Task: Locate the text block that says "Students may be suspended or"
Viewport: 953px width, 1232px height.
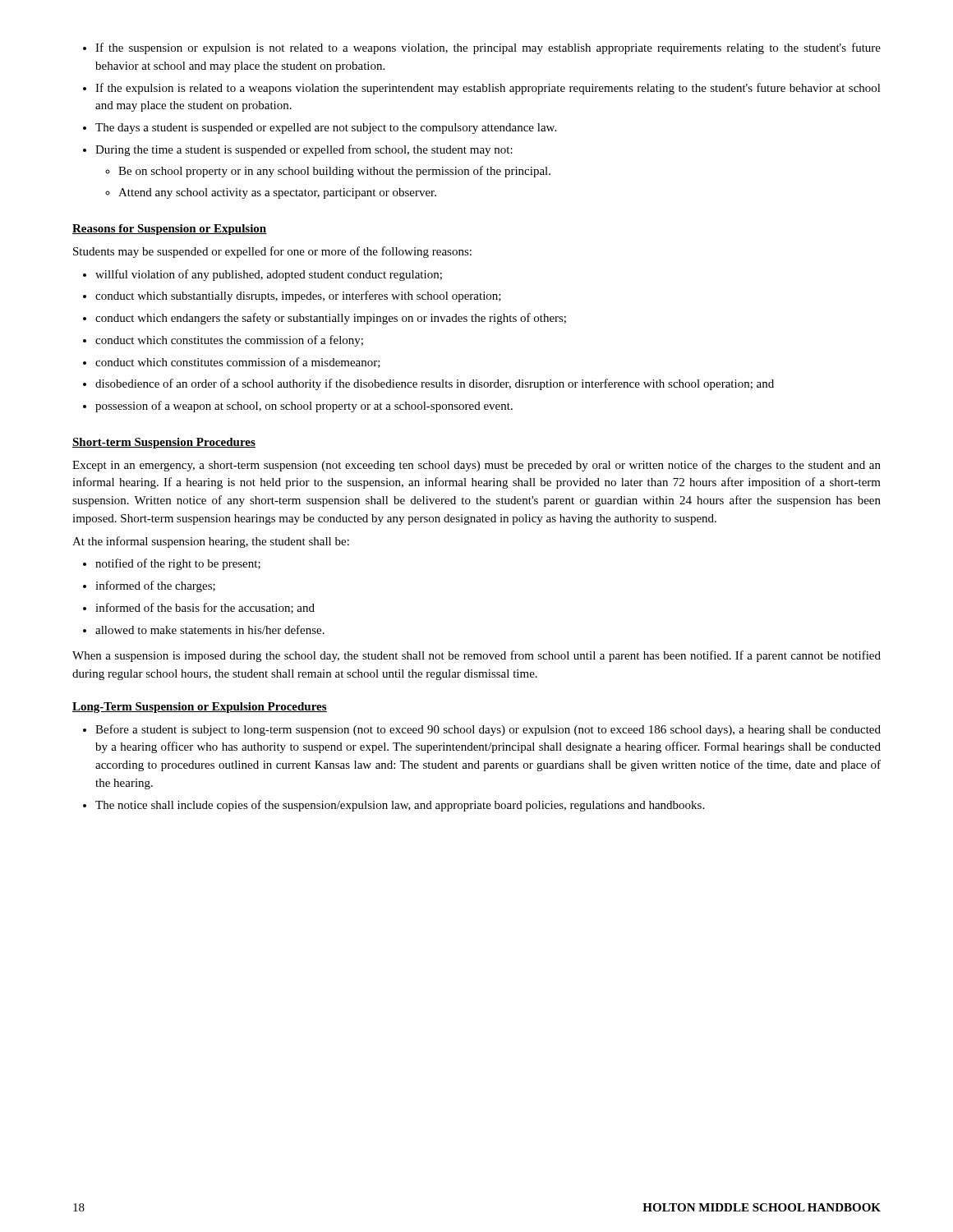Action: point(272,251)
